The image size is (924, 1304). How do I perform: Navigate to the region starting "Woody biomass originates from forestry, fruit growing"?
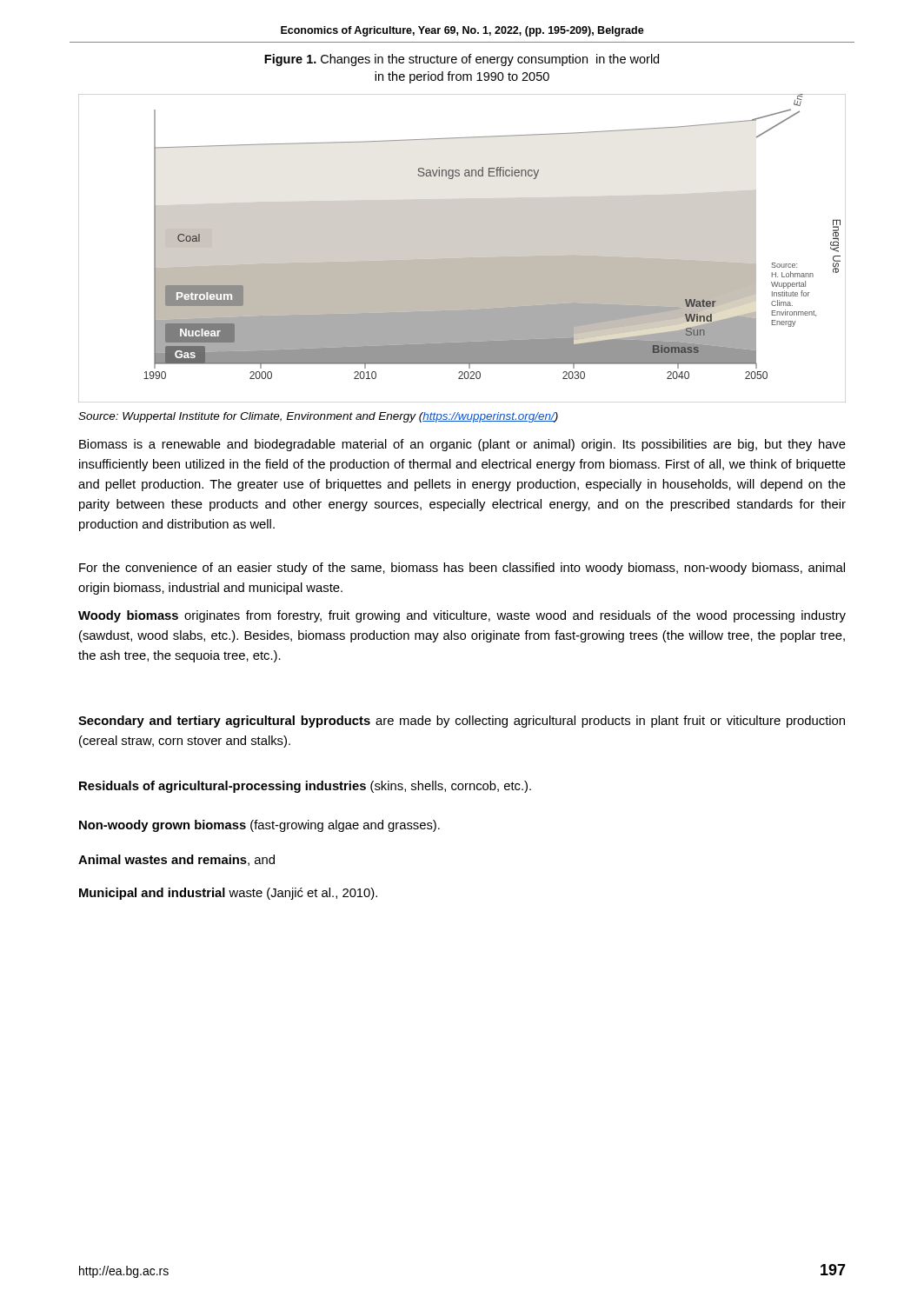(462, 635)
